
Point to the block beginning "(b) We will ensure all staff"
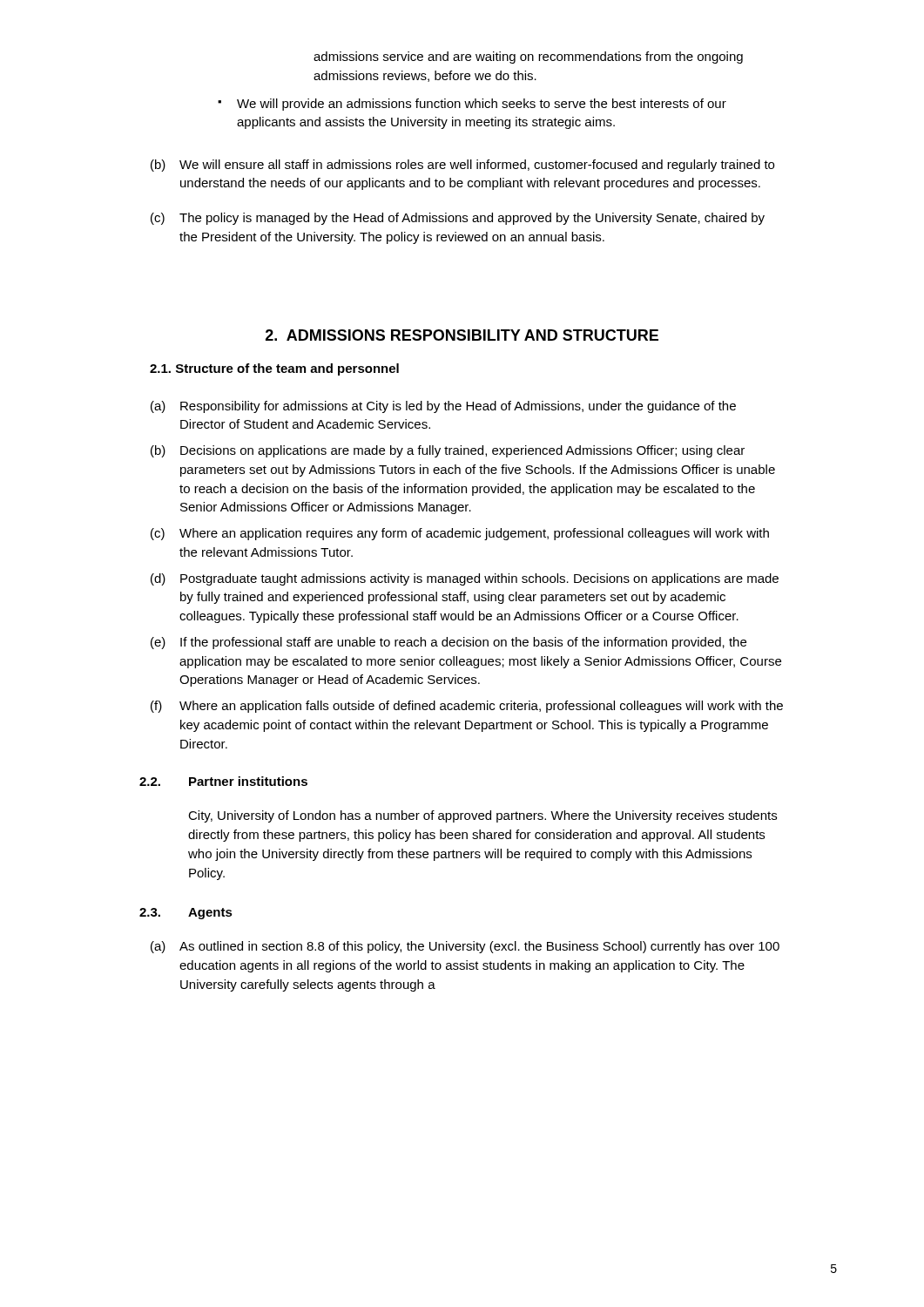(467, 174)
